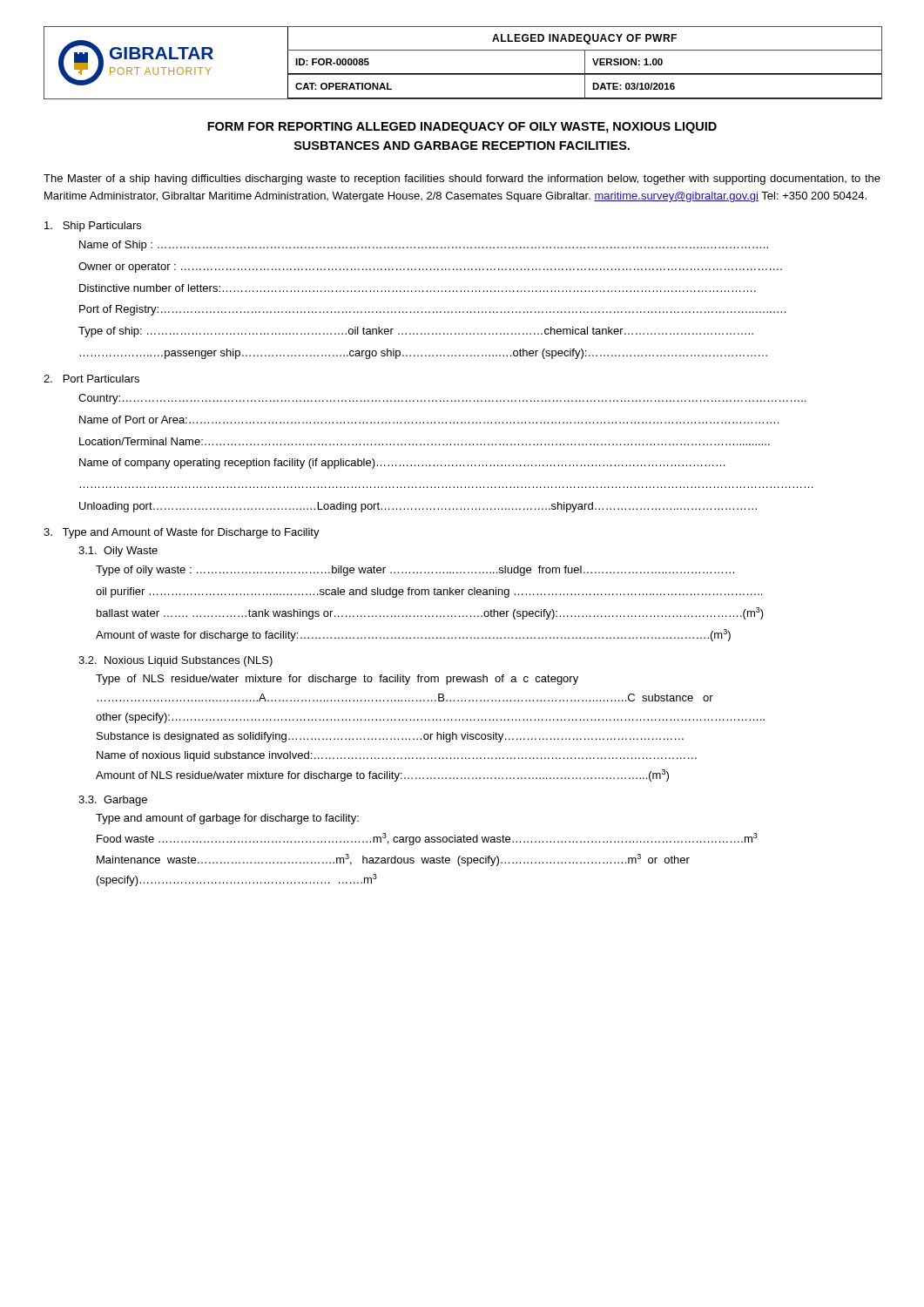Navigate to the text block starting "Food waste …………………………………………………m3, cargo associated waste…………………………….……………………….m3"
This screenshot has width=924, height=1307.
427,838
